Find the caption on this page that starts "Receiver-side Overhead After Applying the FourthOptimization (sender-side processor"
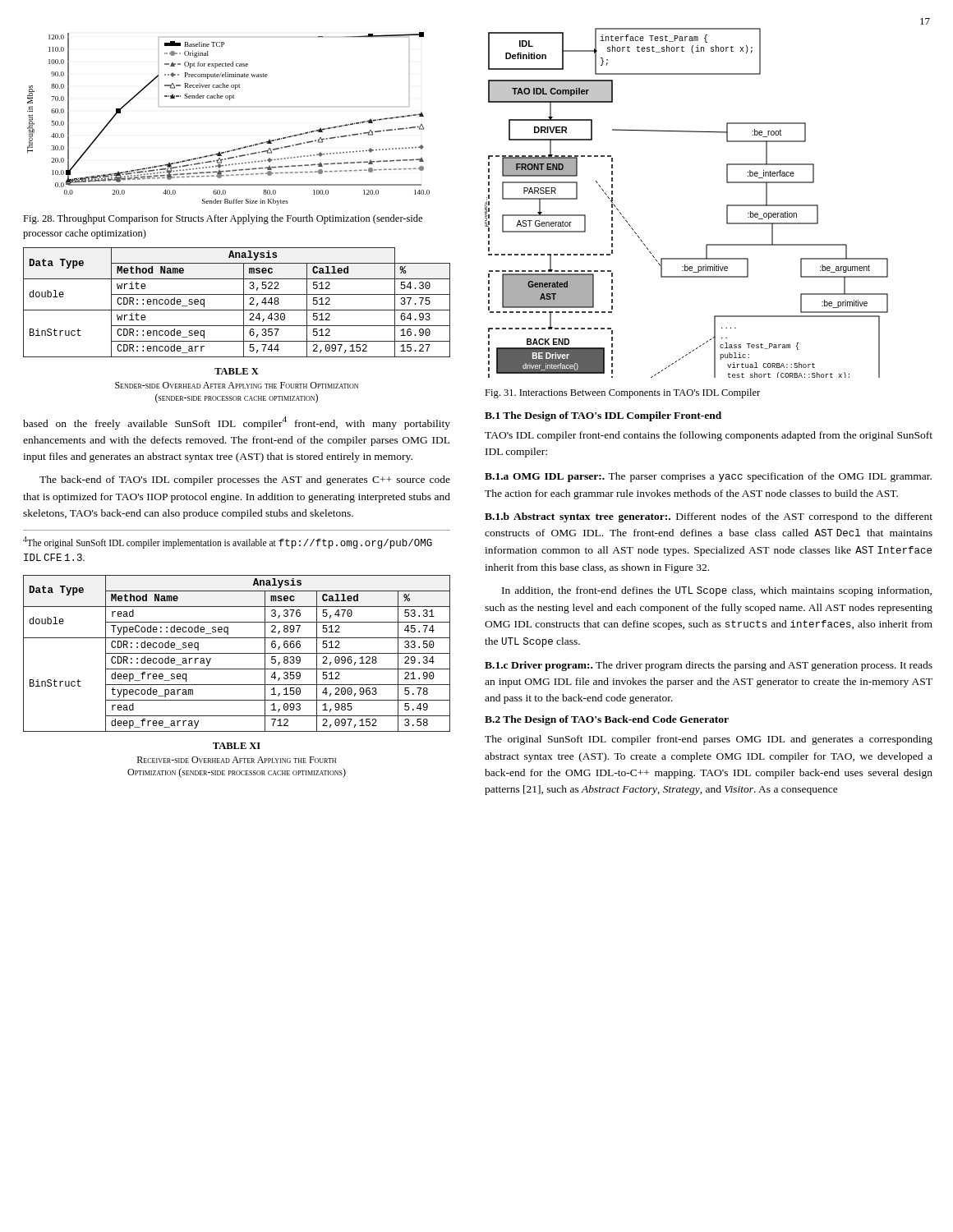 pos(237,766)
